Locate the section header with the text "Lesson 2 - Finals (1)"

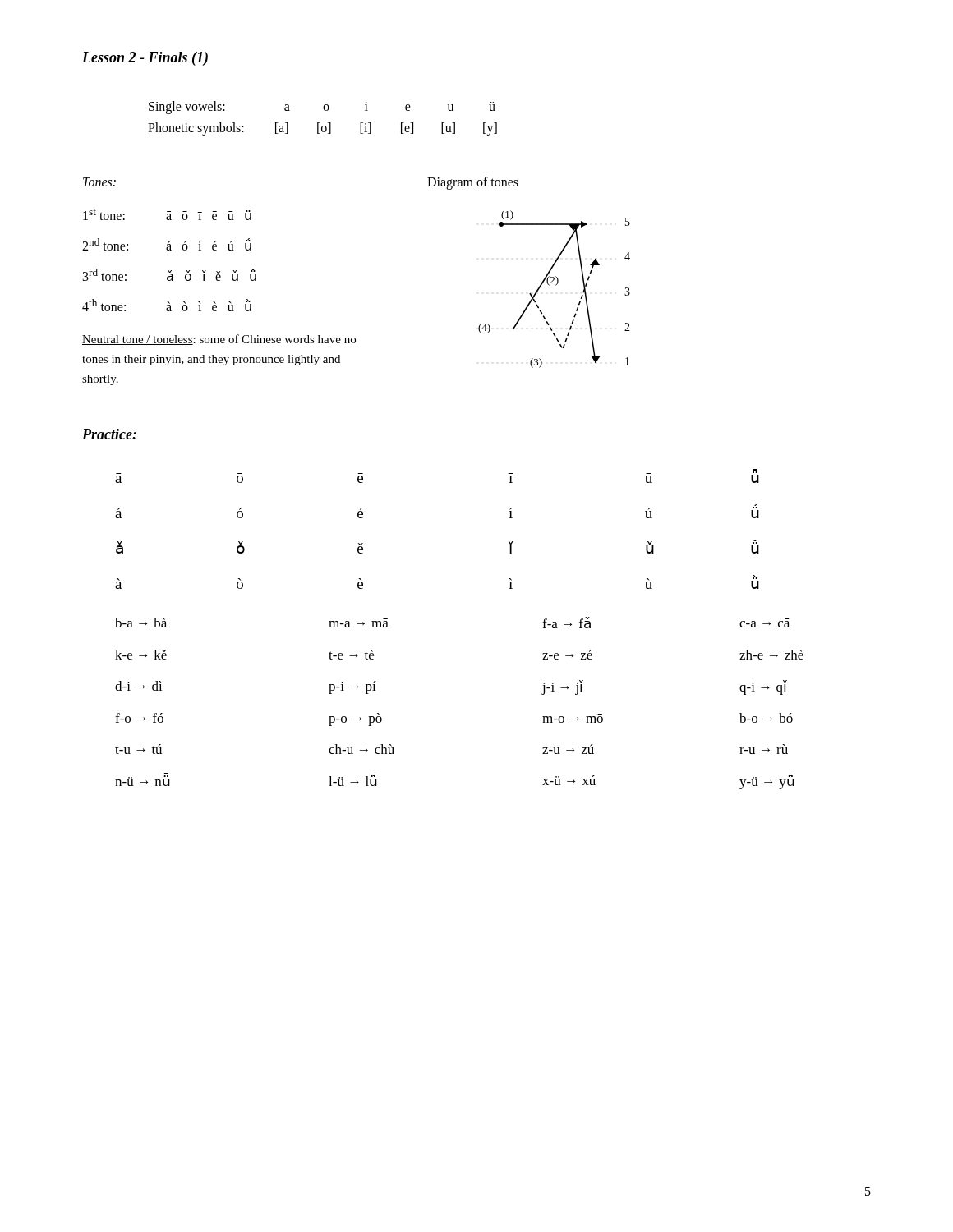145,57
